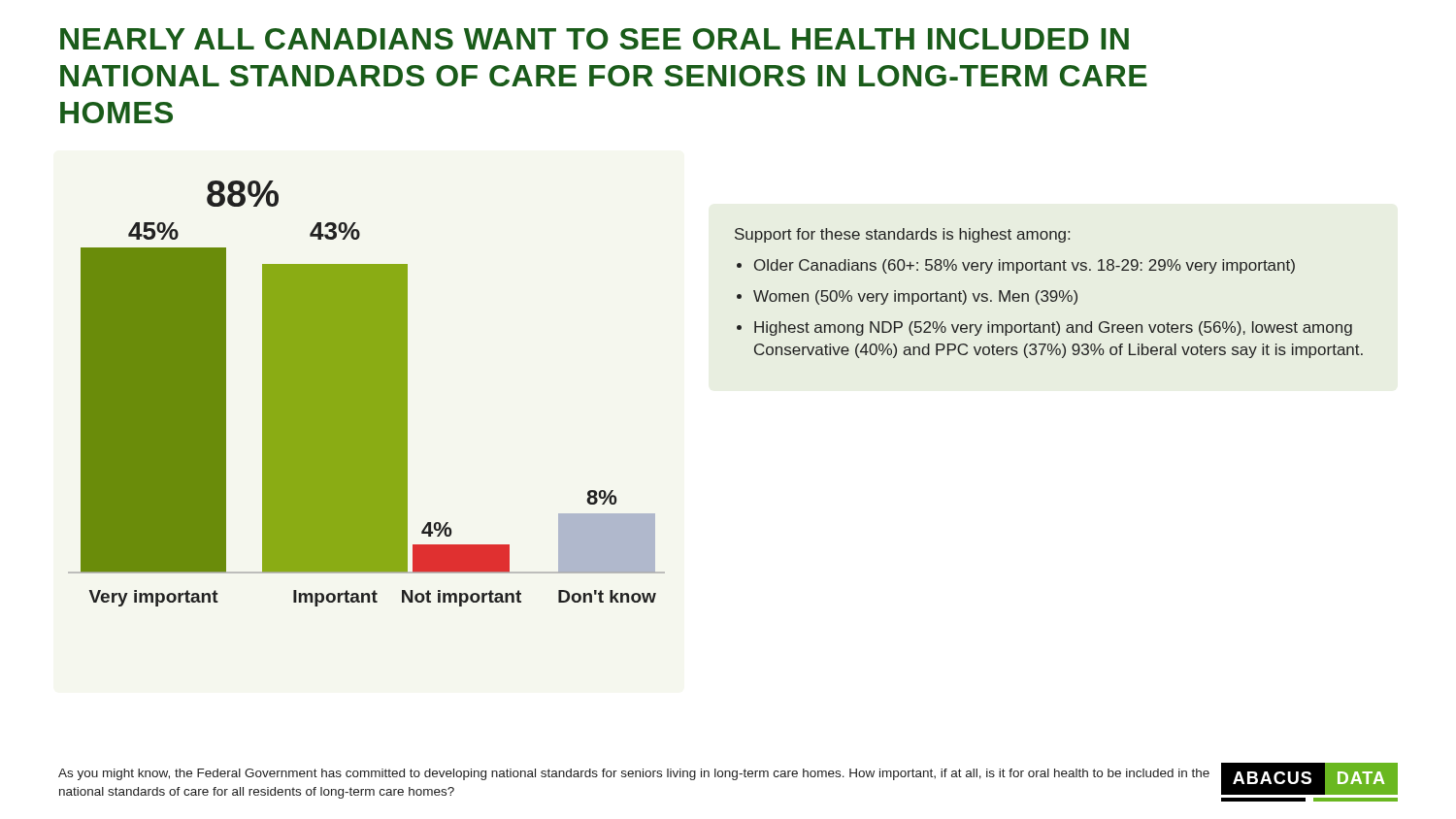Select the element starting "NEARLY ALL CANADIANS WANT TO SEE ORAL"
1456x819 pixels.
tap(728, 76)
